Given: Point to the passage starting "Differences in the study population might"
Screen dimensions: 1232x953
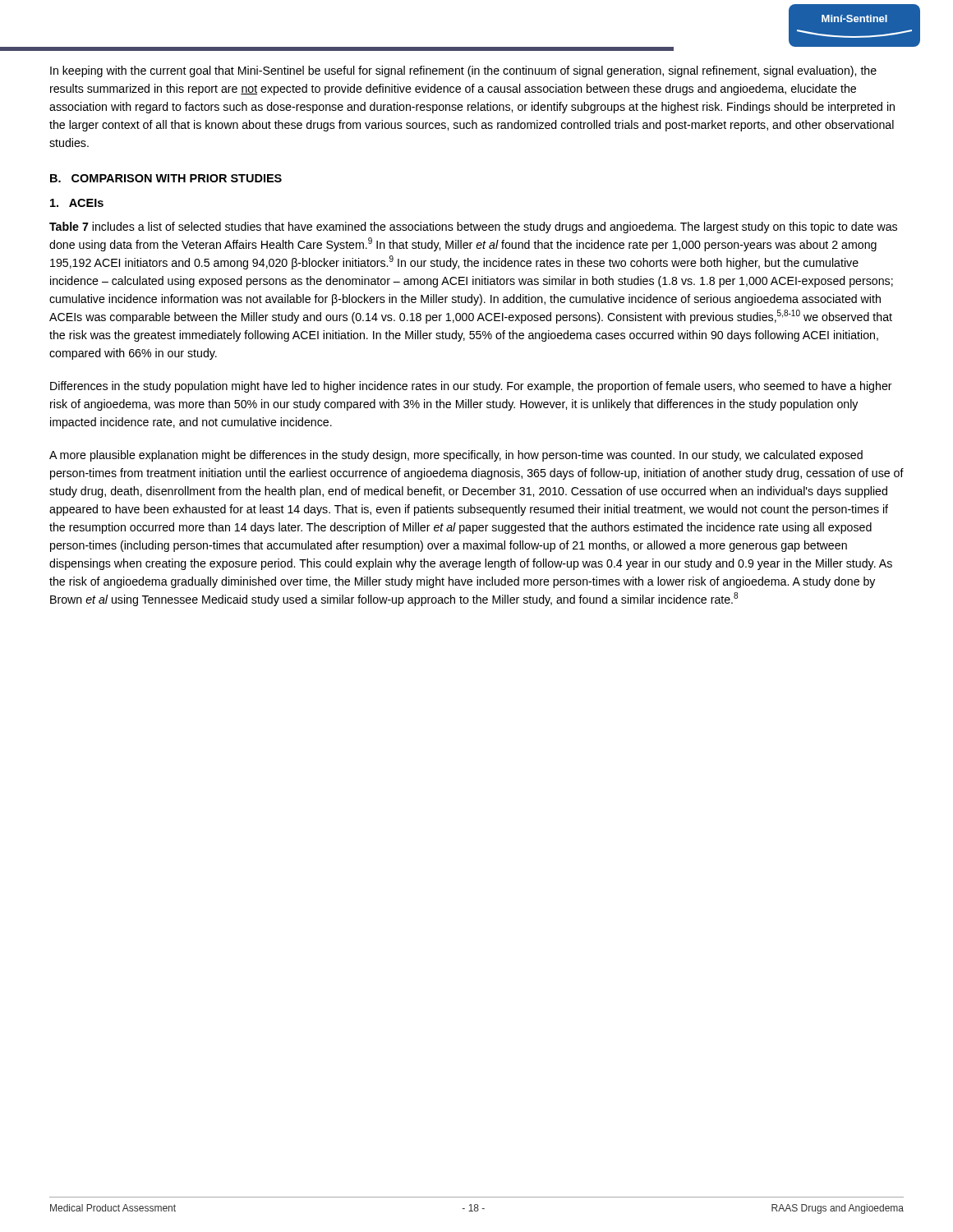Looking at the screenshot, I should pyautogui.click(x=471, y=404).
